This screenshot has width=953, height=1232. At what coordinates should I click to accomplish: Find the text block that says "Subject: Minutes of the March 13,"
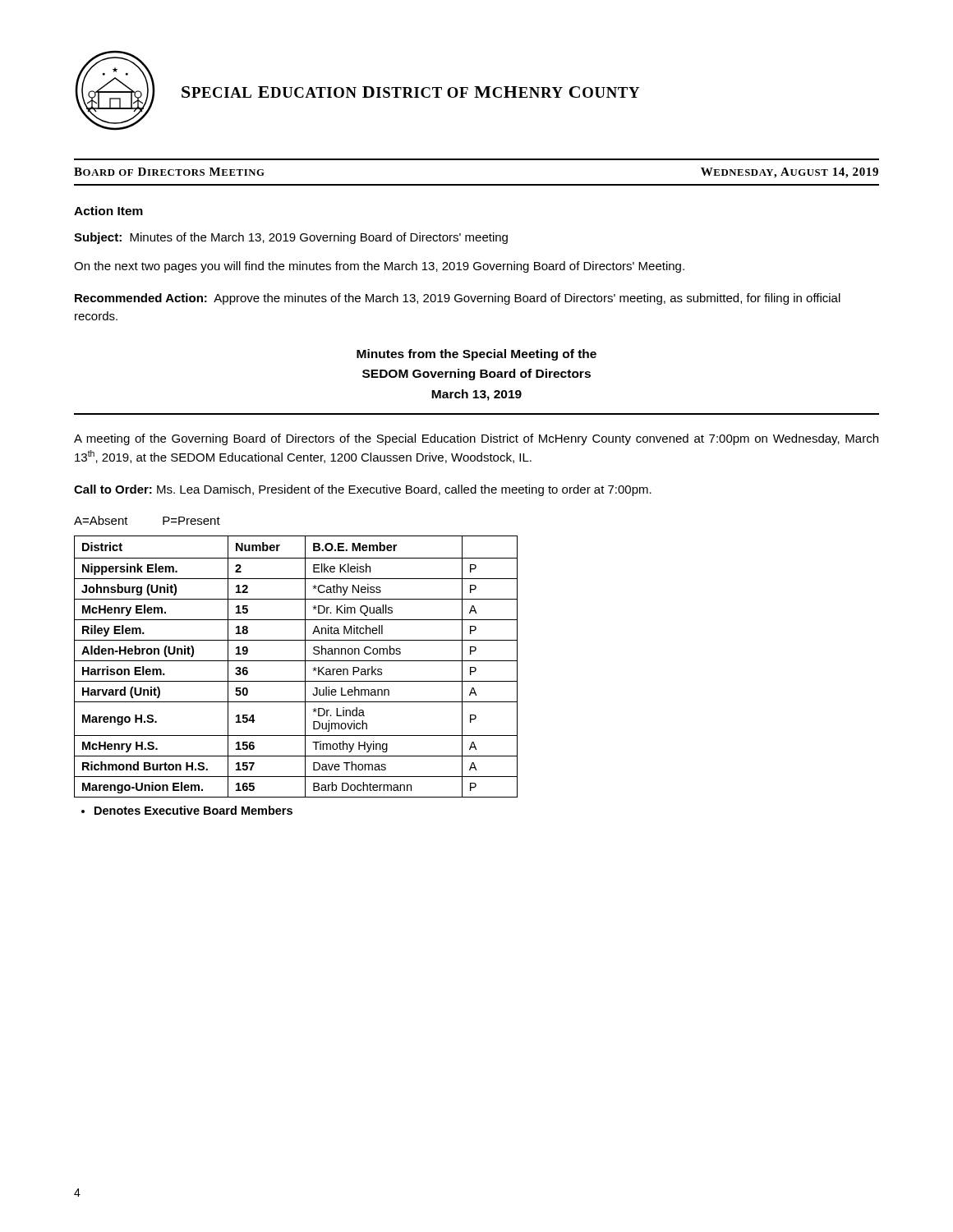pyautogui.click(x=291, y=237)
